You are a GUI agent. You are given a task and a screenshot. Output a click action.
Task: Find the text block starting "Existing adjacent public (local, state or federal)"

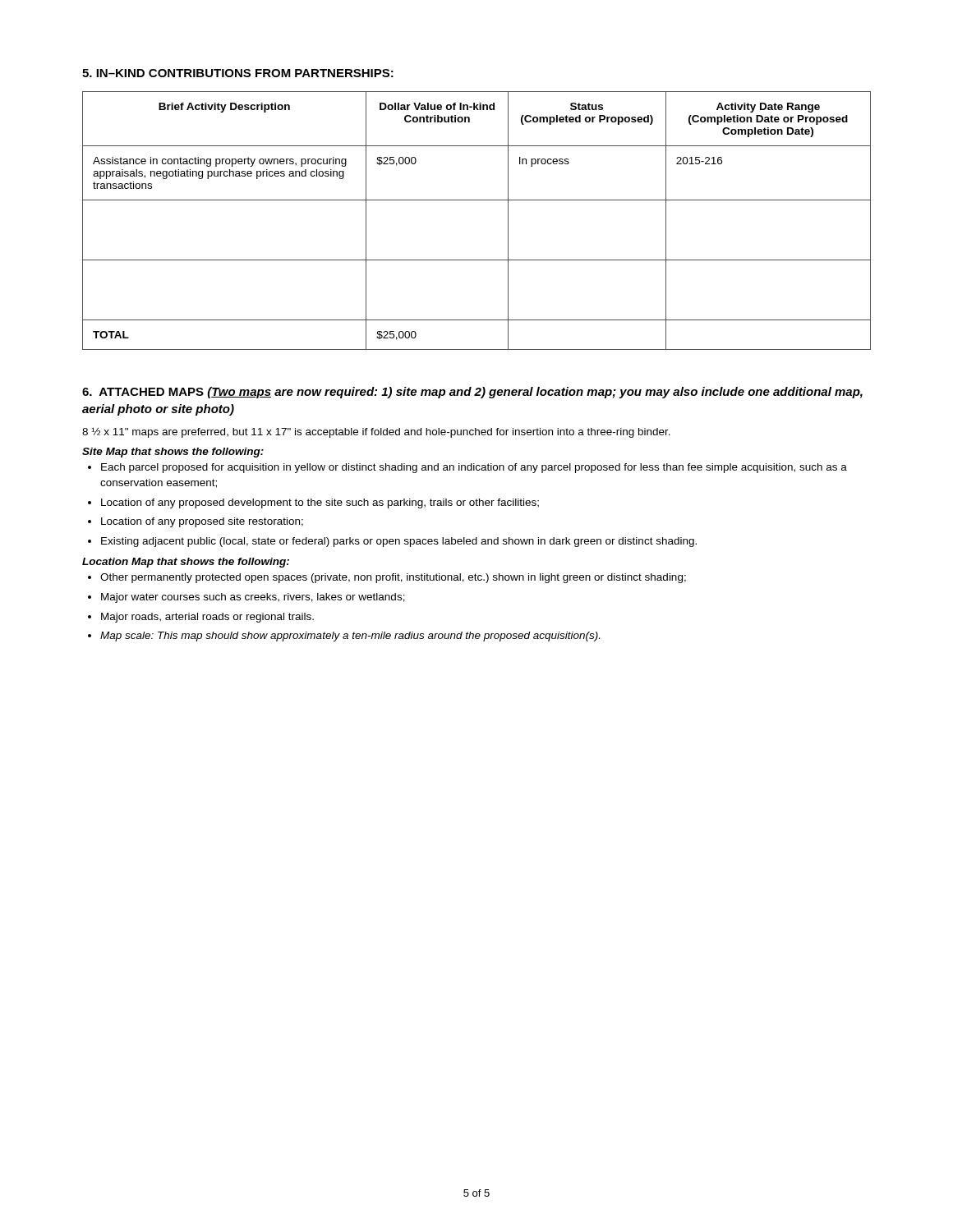click(486, 541)
